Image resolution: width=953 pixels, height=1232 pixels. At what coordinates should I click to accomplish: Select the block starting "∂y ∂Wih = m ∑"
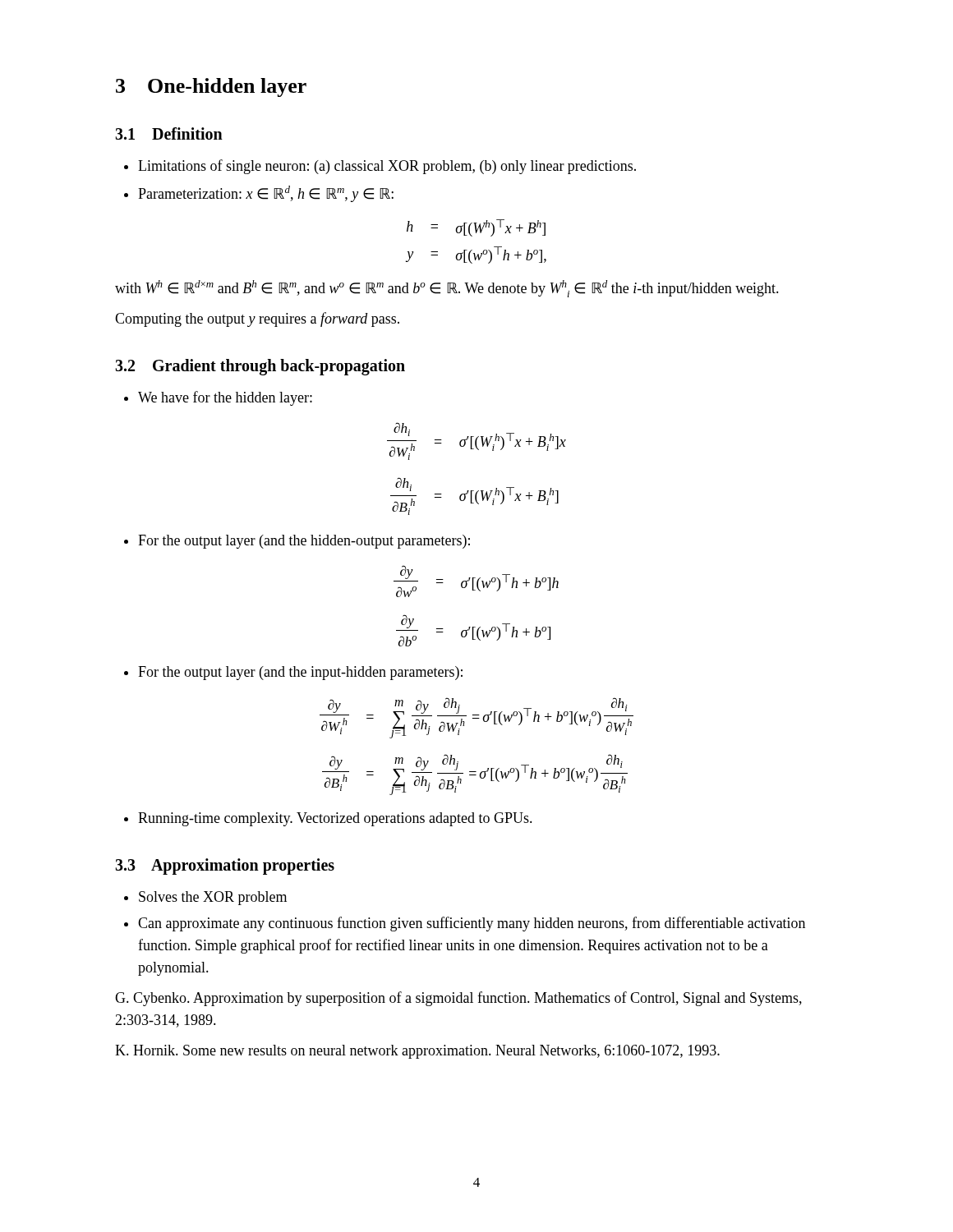(476, 746)
